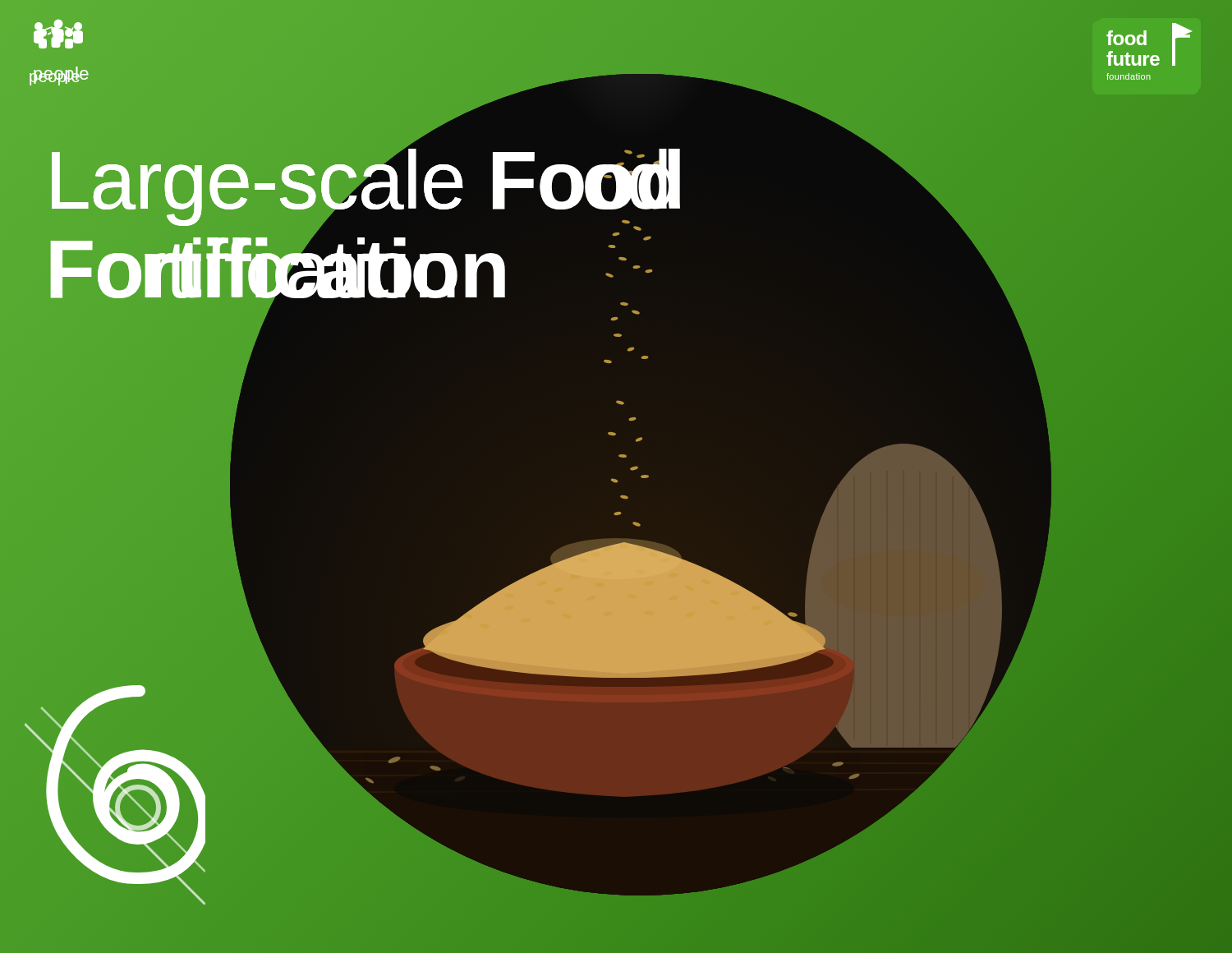The height and width of the screenshot is (953, 1232).
Task: Point to the region starting "Large-scale Food Fortification"
Action: 358,224
